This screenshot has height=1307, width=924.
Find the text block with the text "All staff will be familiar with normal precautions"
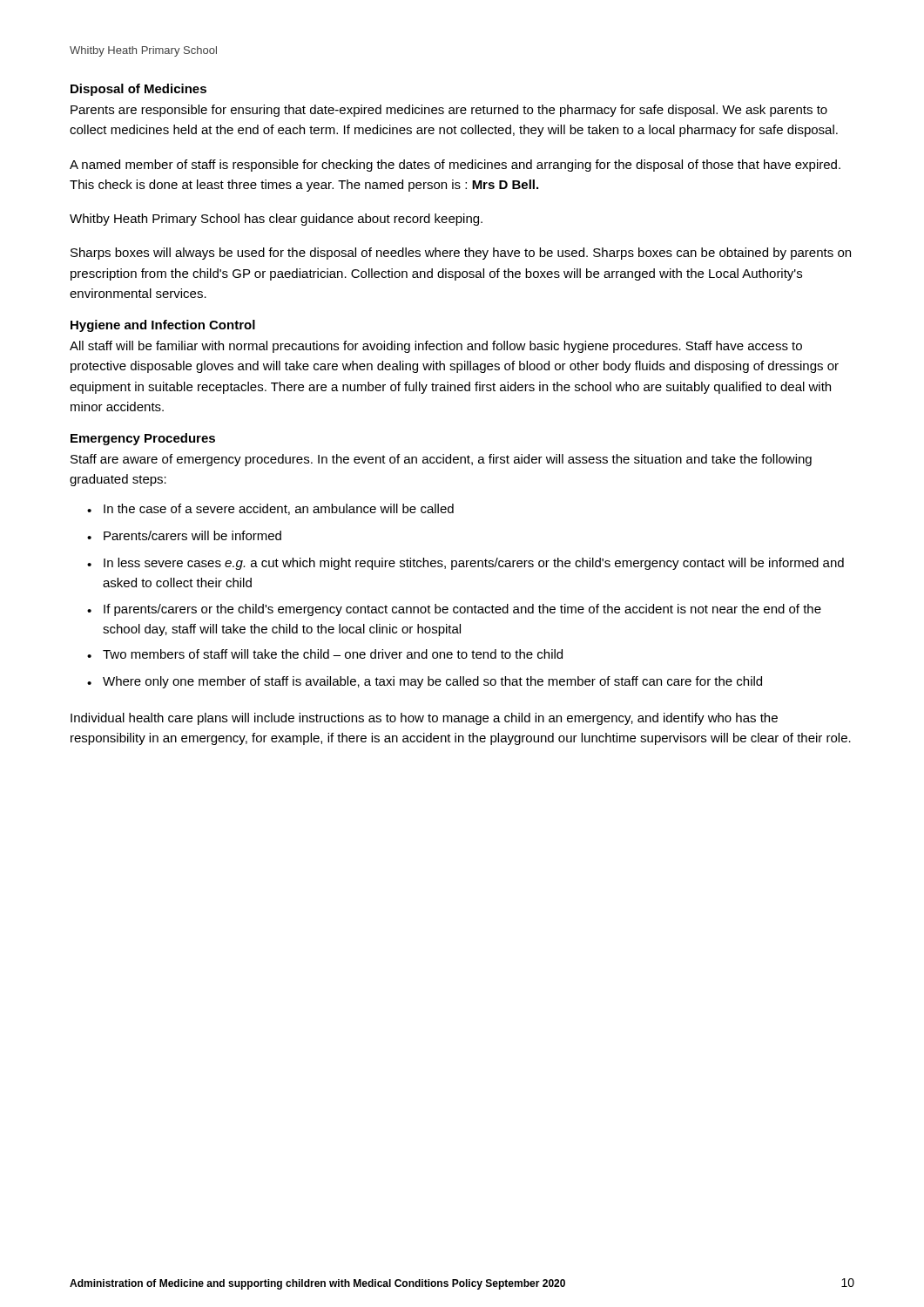454,376
